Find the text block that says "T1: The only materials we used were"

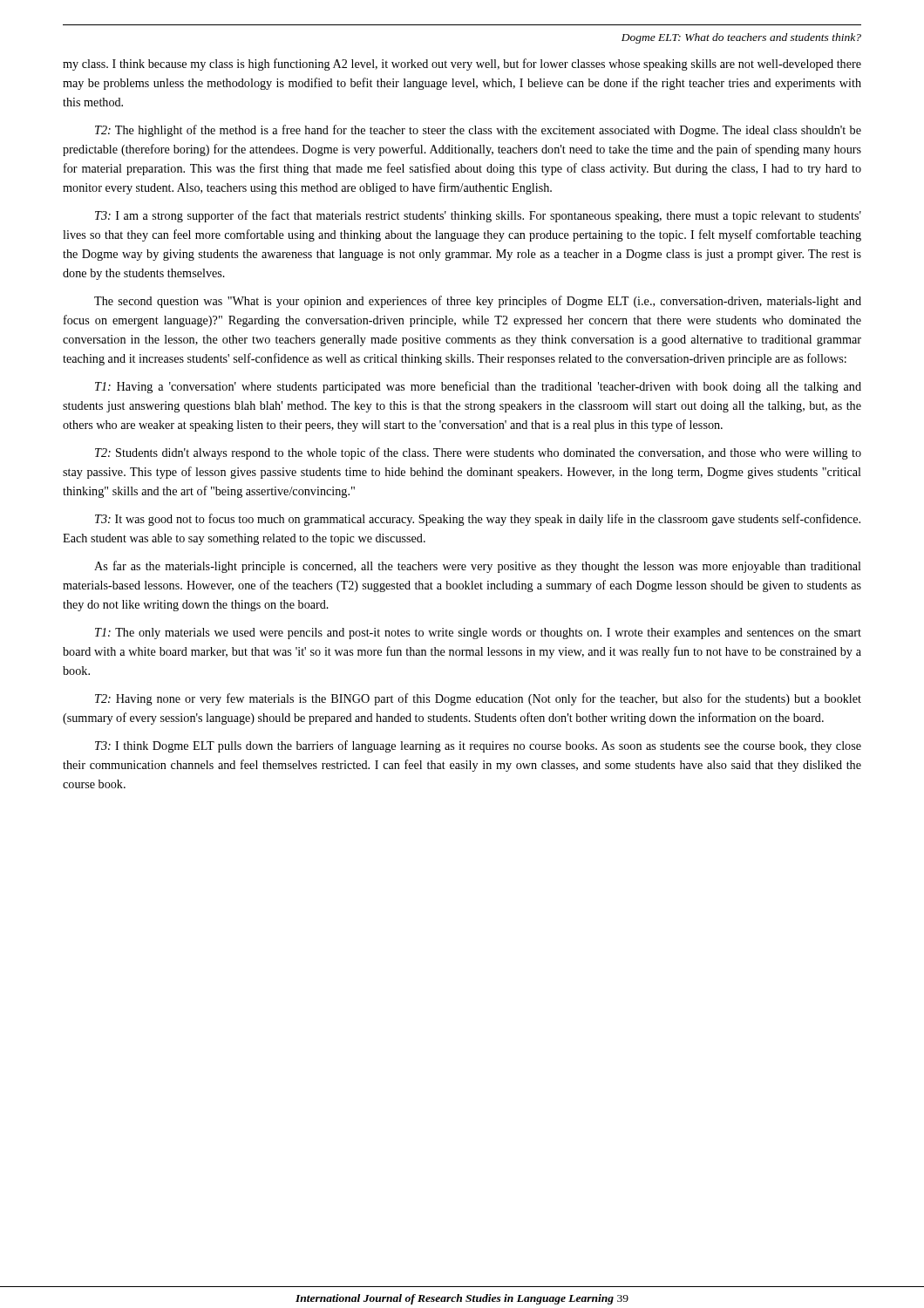(462, 651)
